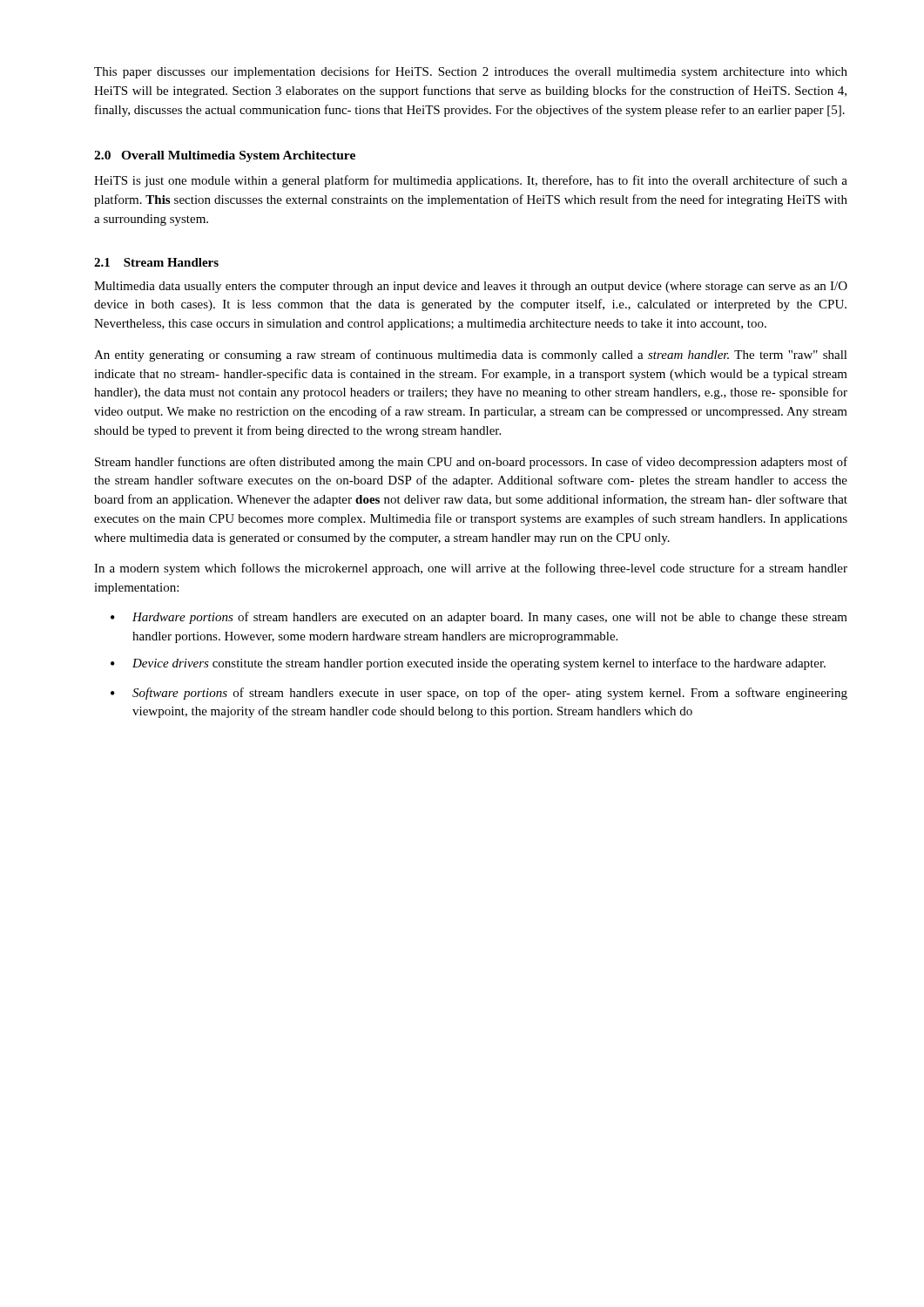This screenshot has height=1307, width=924.
Task: Find the region starting "• Software portions of stream handlers execute in"
Action: point(479,703)
